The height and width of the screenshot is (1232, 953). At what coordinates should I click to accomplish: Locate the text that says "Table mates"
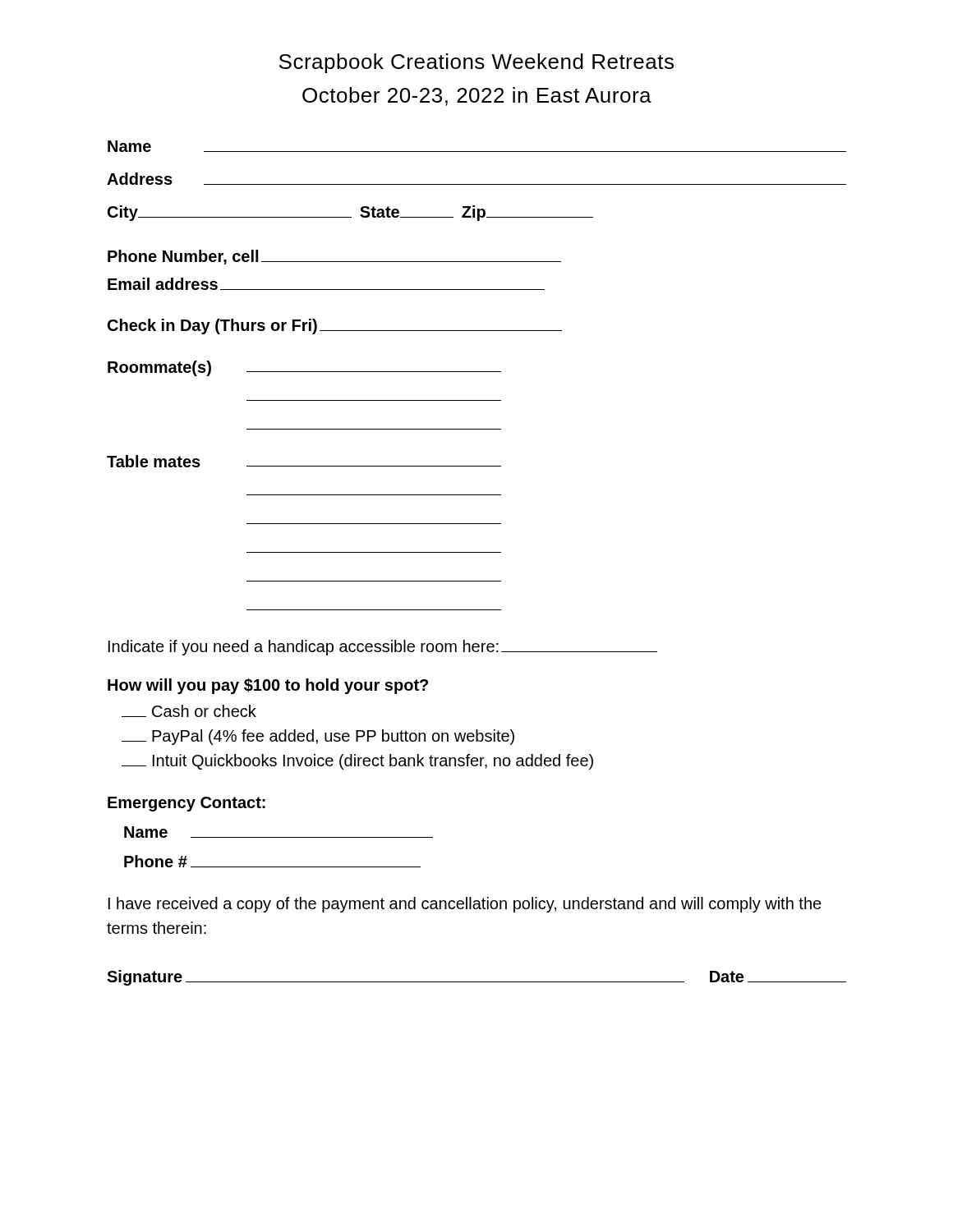(304, 530)
